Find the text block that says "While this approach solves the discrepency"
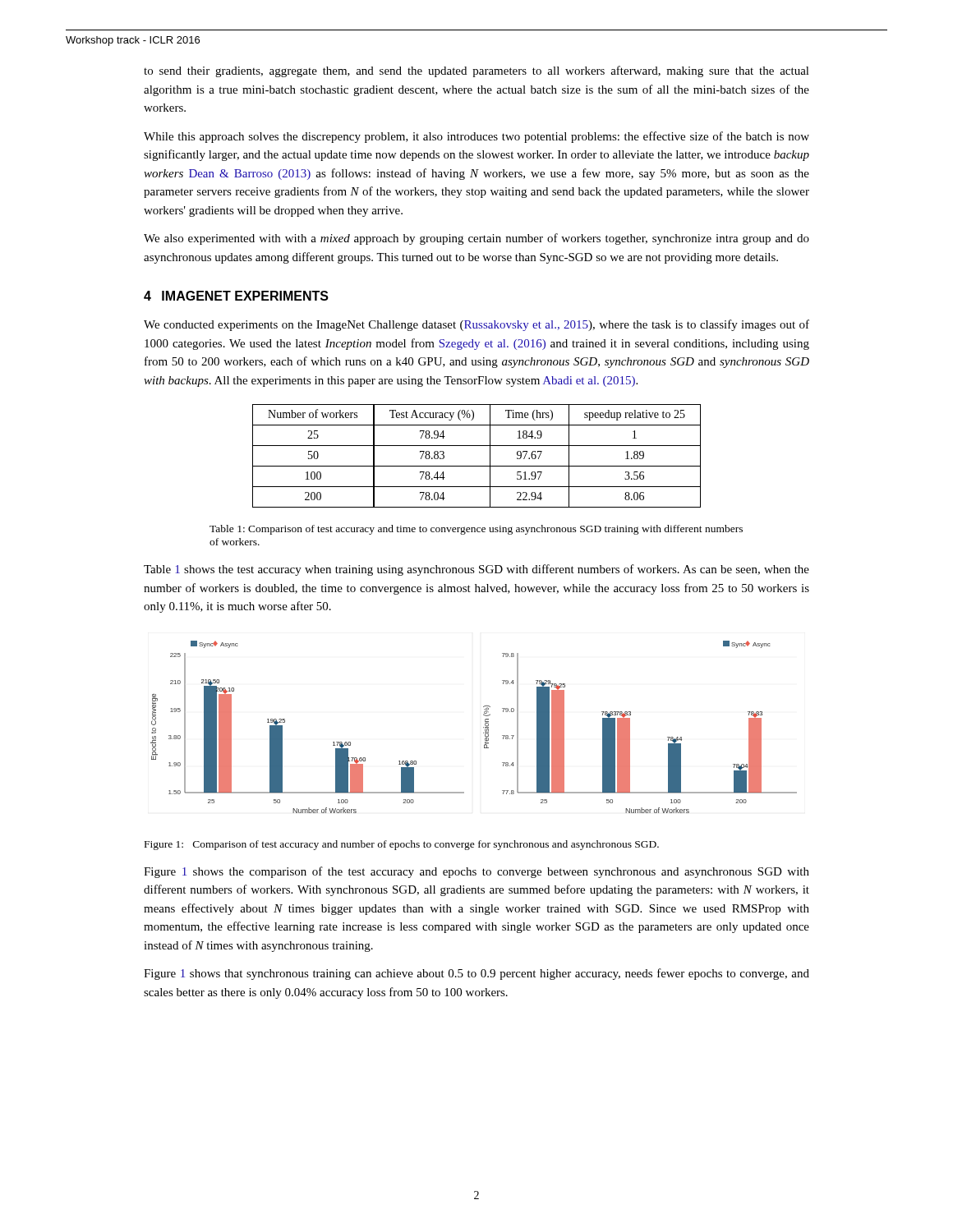 (x=476, y=173)
